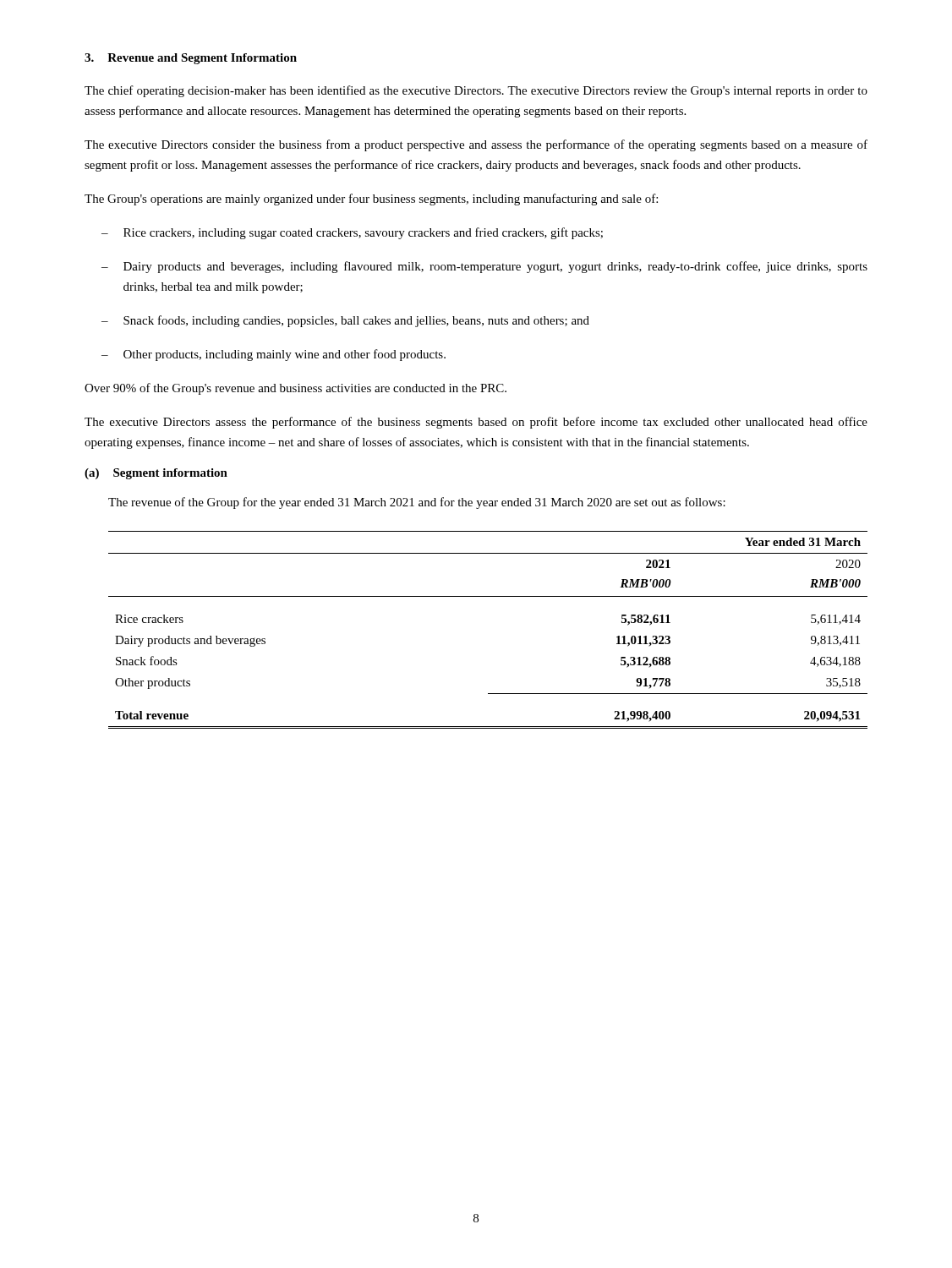The width and height of the screenshot is (952, 1268).
Task: Point to the block beginning "The revenue of the Group for the"
Action: (417, 502)
